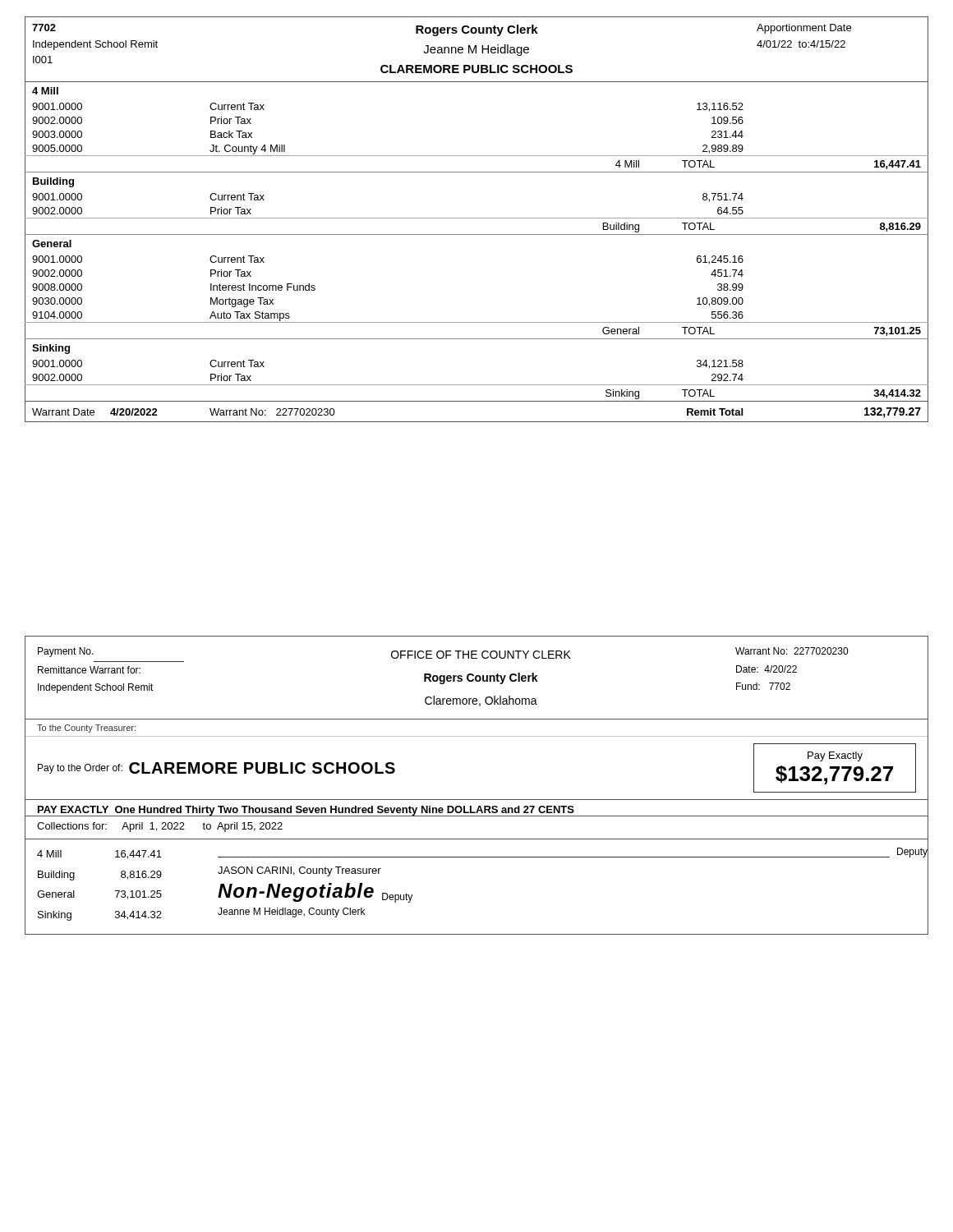Viewport: 953px width, 1232px height.
Task: Find the table that mentions "Payment No. Remittance"
Action: (476, 785)
